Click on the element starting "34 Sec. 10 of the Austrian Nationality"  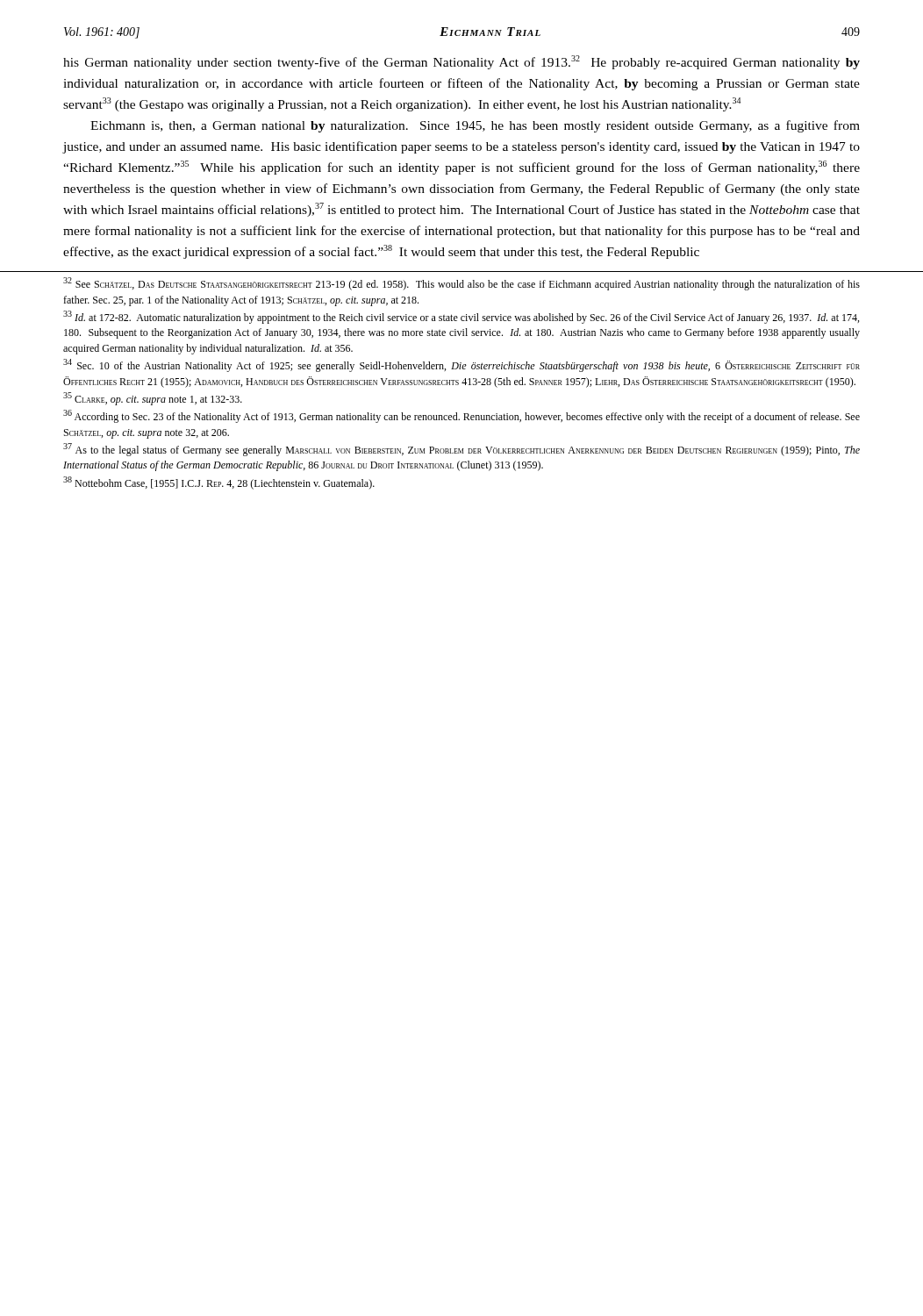point(462,373)
